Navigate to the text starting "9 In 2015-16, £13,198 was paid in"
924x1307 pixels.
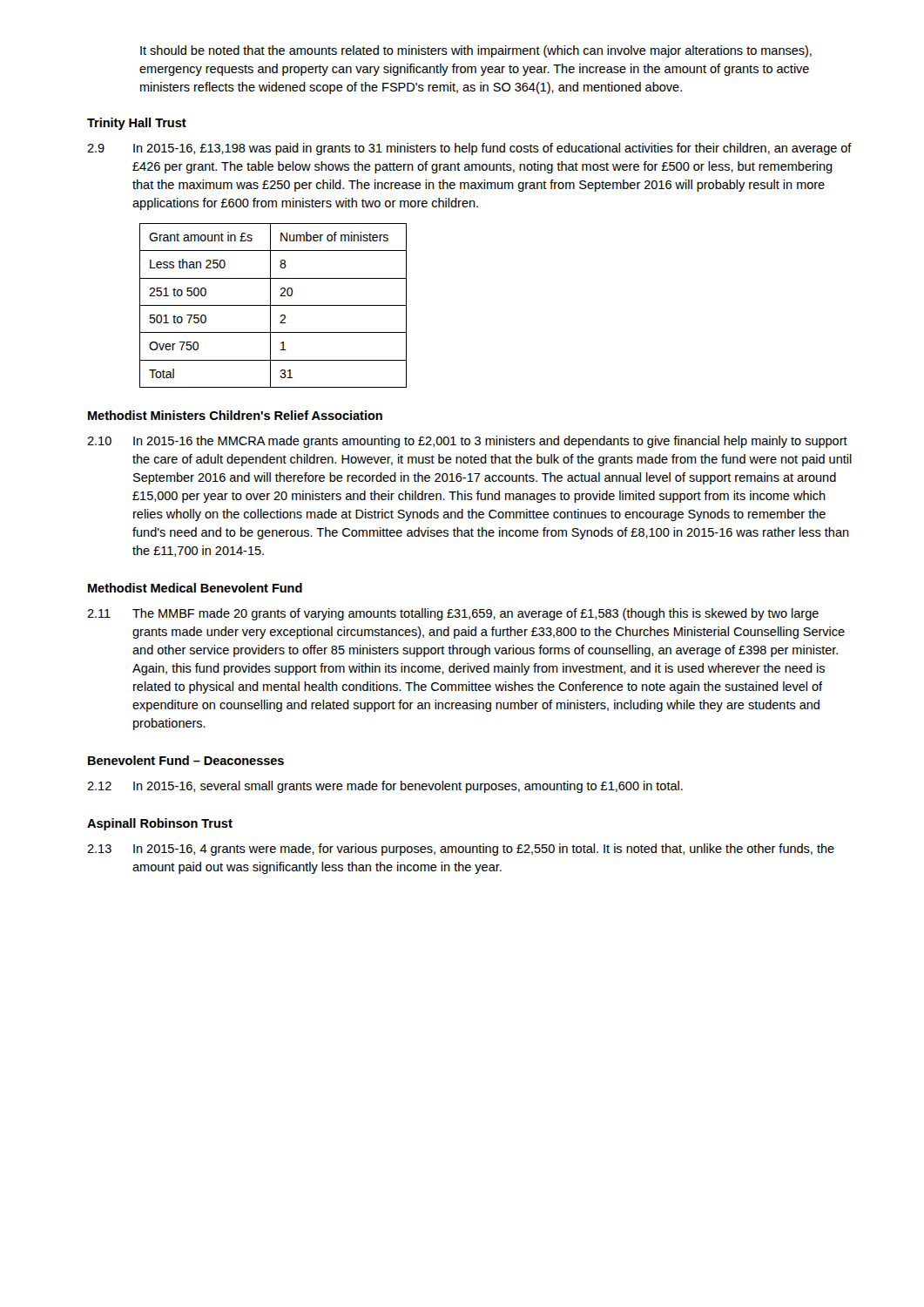(x=471, y=176)
